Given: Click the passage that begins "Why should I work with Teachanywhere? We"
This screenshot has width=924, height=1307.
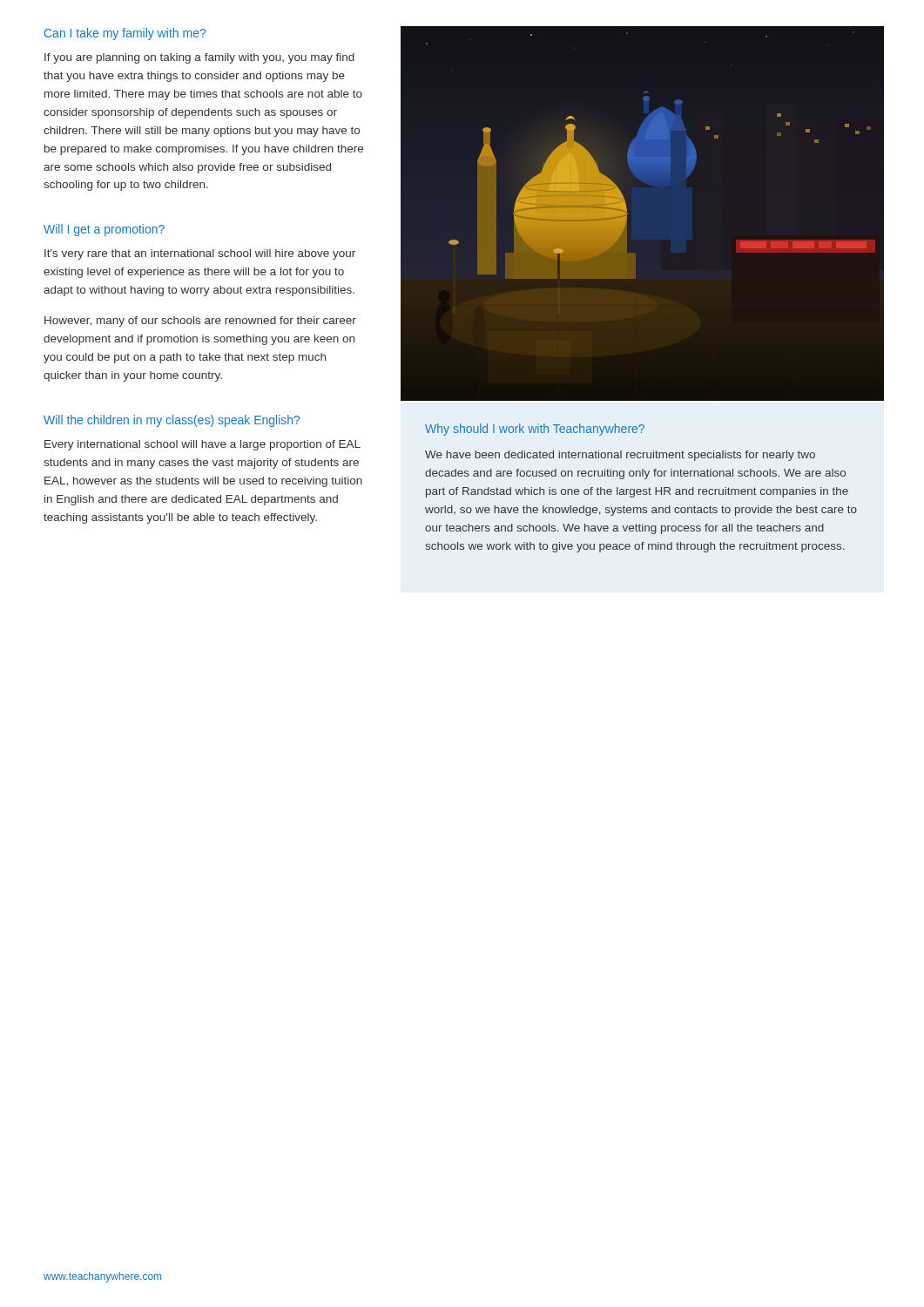Looking at the screenshot, I should pyautogui.click(x=642, y=489).
